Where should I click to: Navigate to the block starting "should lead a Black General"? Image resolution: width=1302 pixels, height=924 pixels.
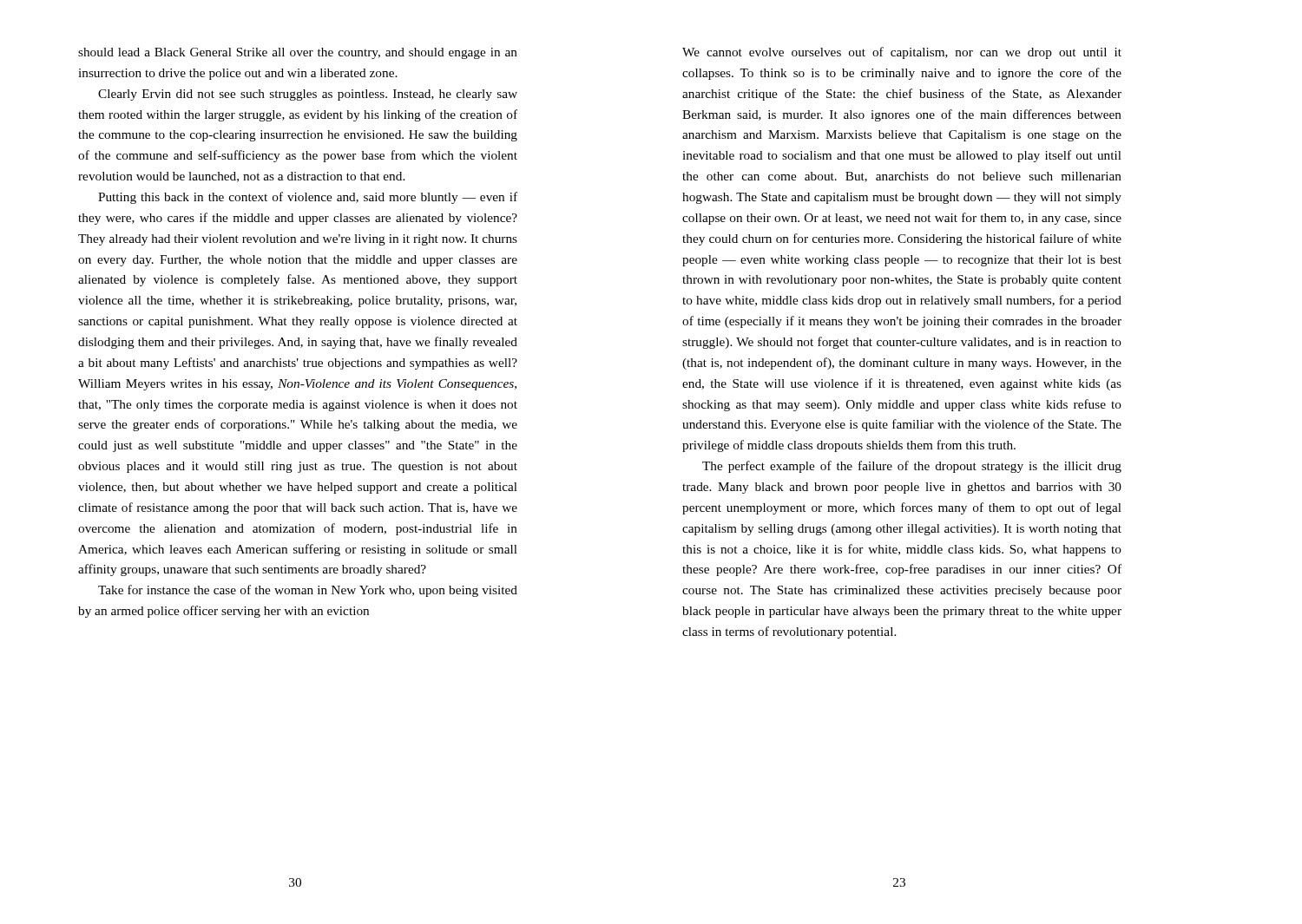pyautogui.click(x=298, y=331)
